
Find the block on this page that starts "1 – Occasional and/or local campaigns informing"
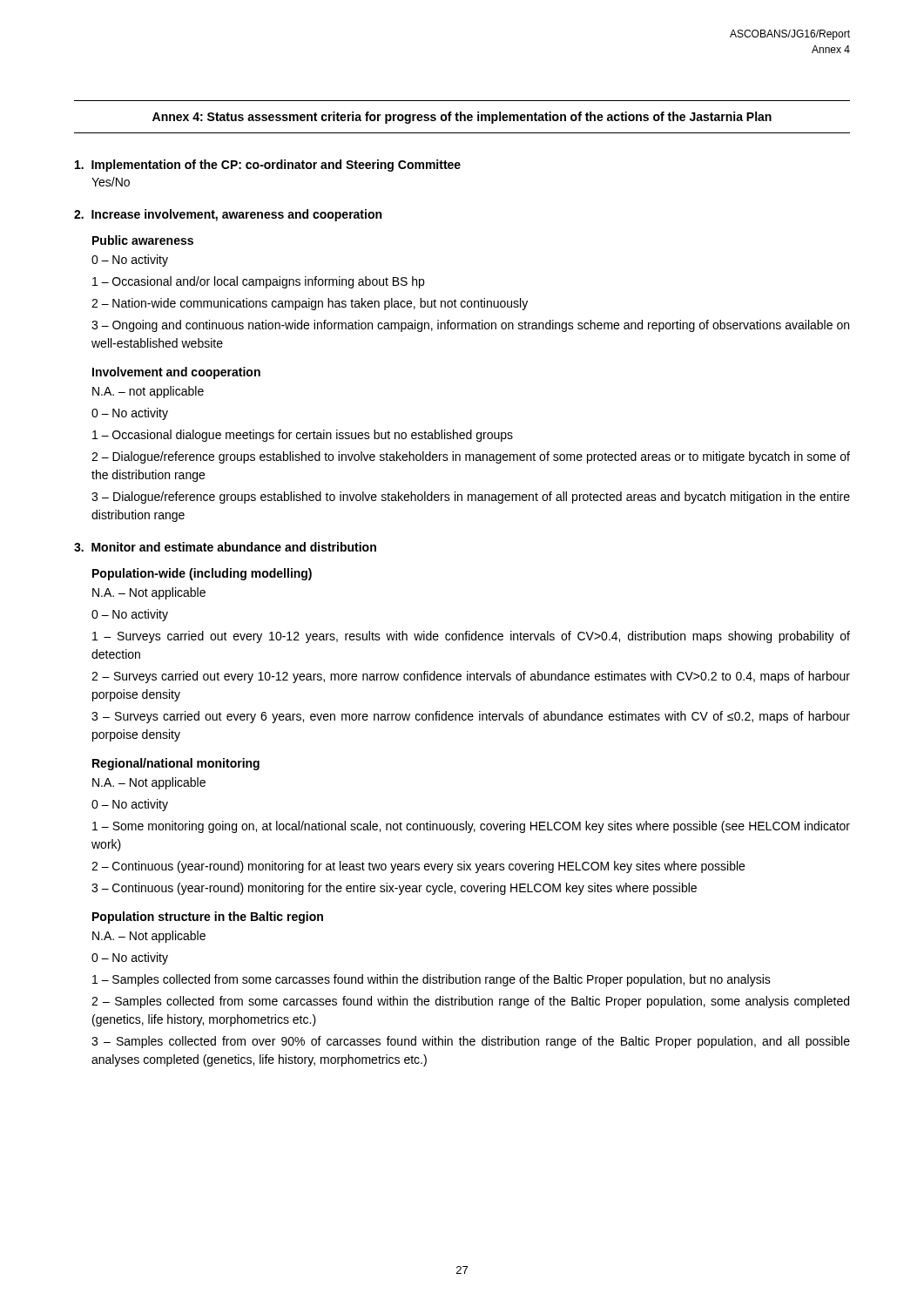tap(258, 281)
